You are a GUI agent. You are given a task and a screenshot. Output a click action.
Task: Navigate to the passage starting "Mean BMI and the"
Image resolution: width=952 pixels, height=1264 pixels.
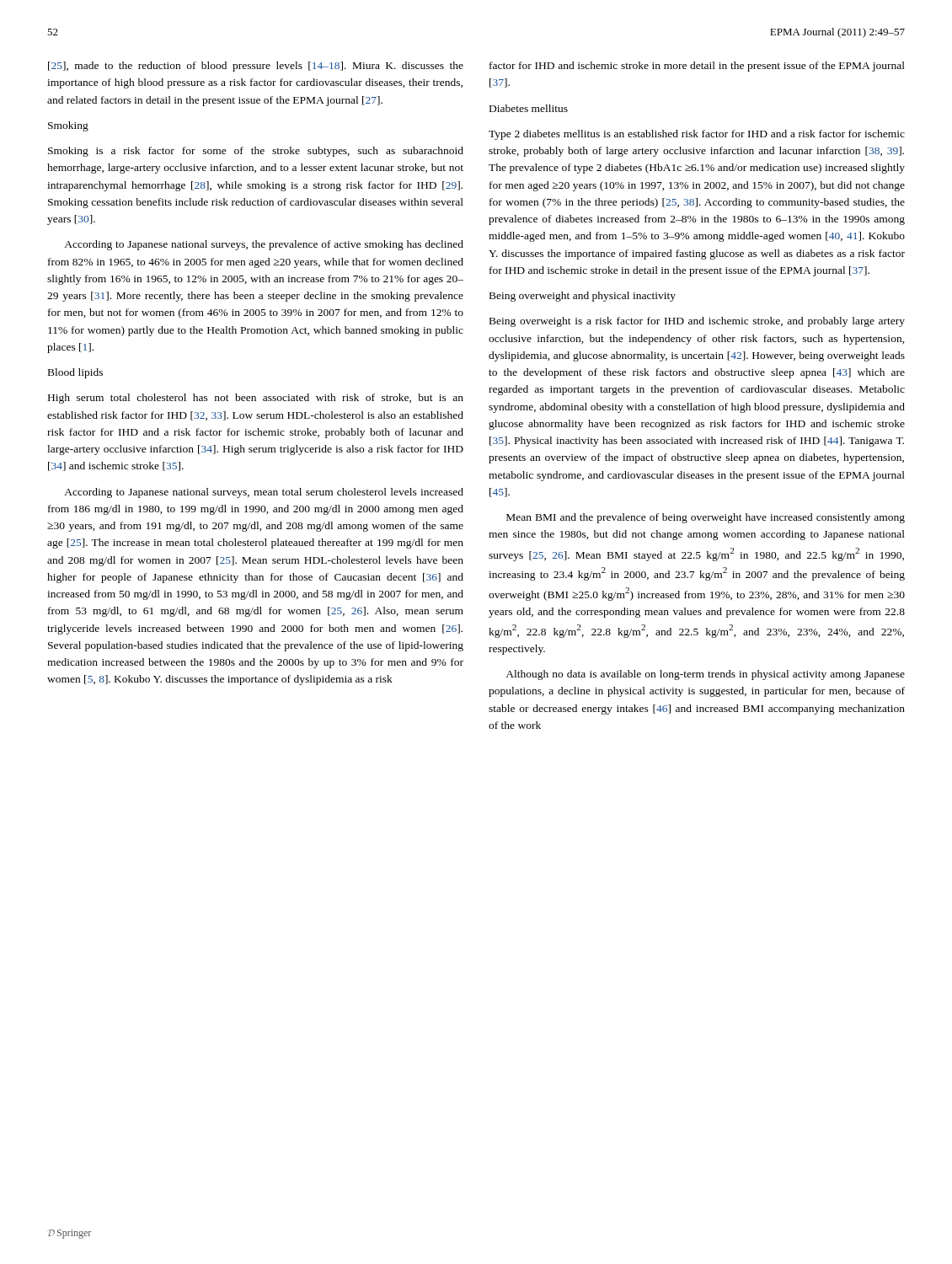pyautogui.click(x=697, y=583)
